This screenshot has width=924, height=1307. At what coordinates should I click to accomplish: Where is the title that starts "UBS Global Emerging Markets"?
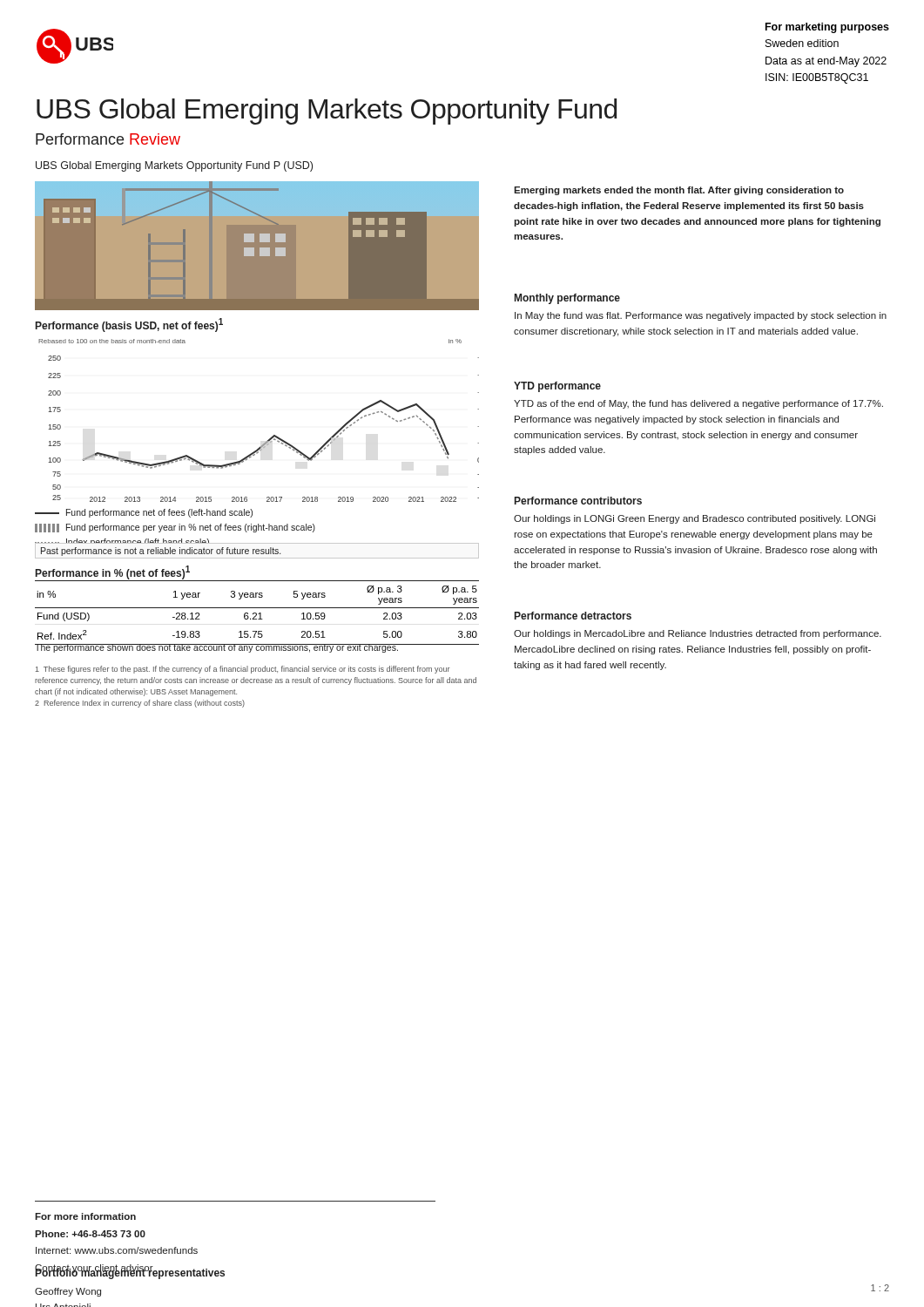point(326,109)
